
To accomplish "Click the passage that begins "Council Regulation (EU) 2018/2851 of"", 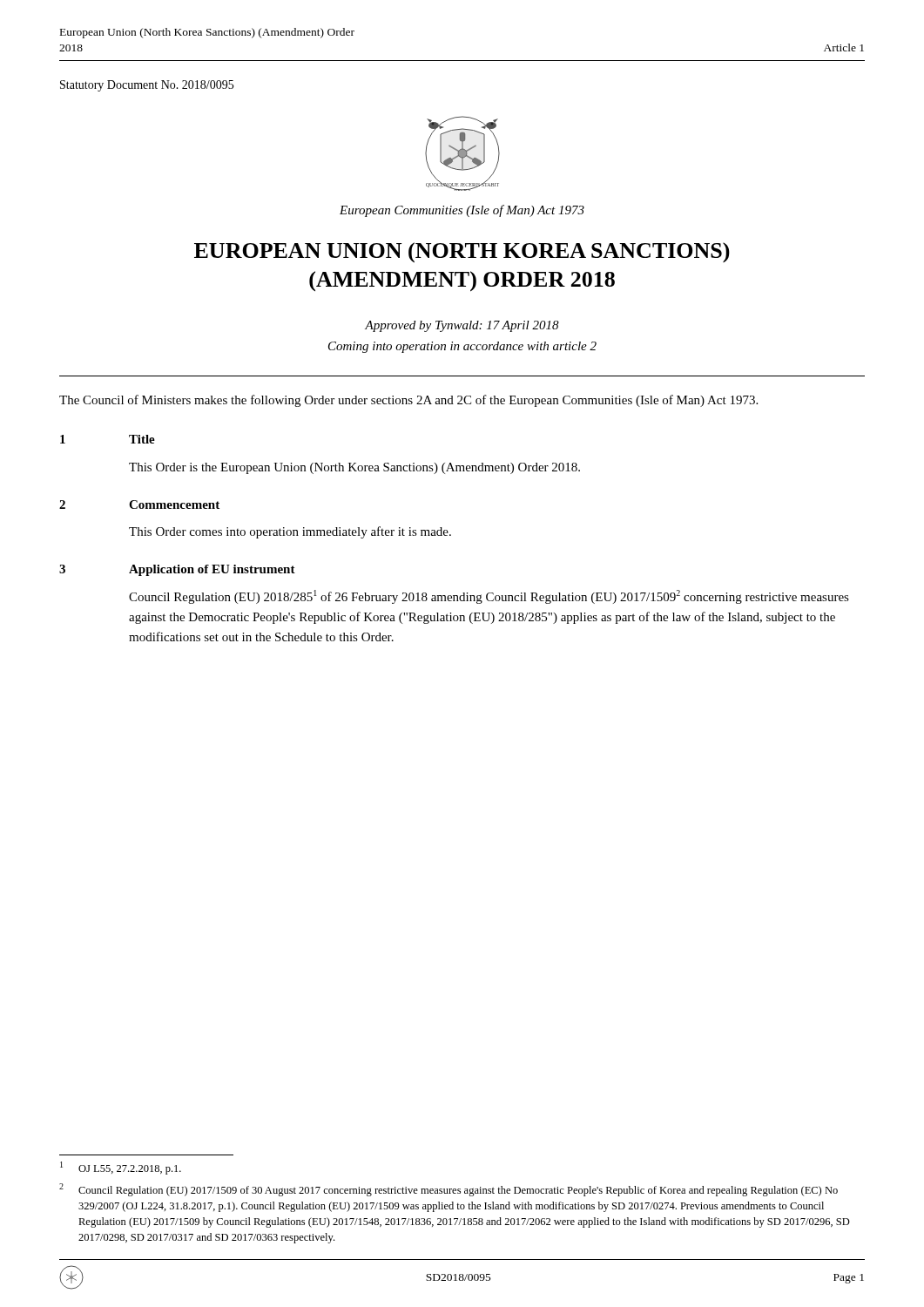I will click(489, 616).
